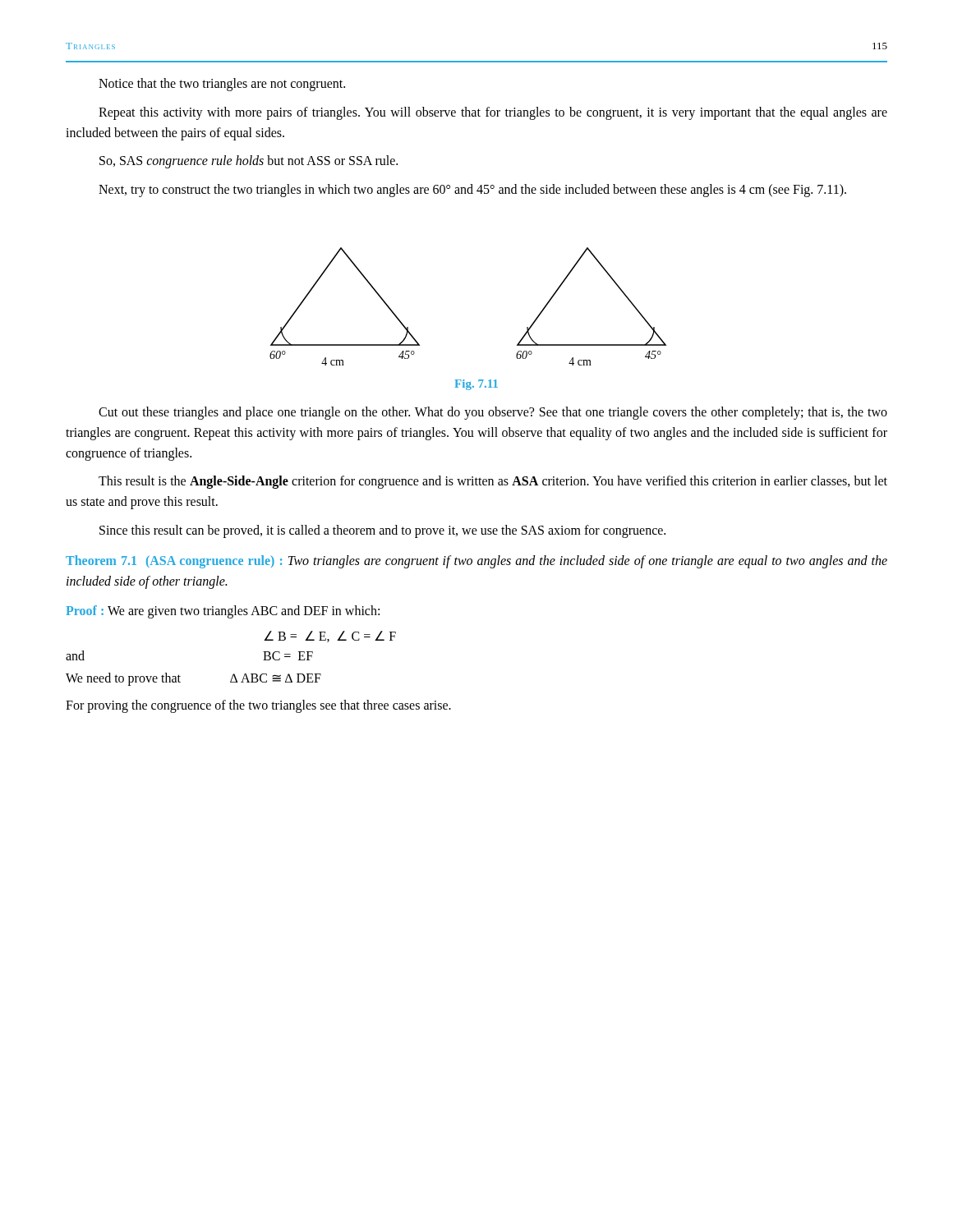Locate the formula with the text "∠ B = ∠ E, ∠ C"
The image size is (953, 1232).
click(x=329, y=636)
